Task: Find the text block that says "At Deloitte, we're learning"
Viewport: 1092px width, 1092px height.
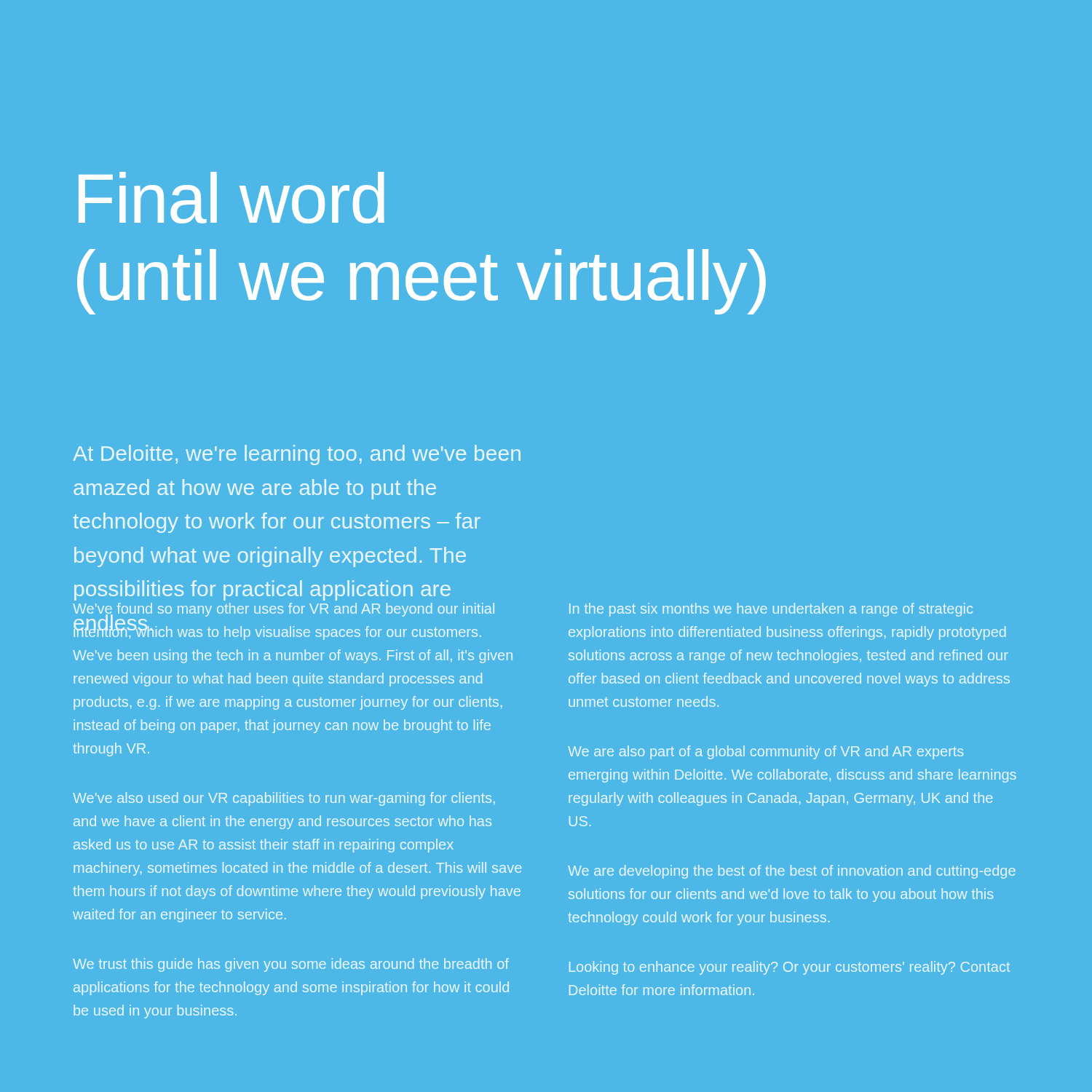Action: click(x=306, y=538)
